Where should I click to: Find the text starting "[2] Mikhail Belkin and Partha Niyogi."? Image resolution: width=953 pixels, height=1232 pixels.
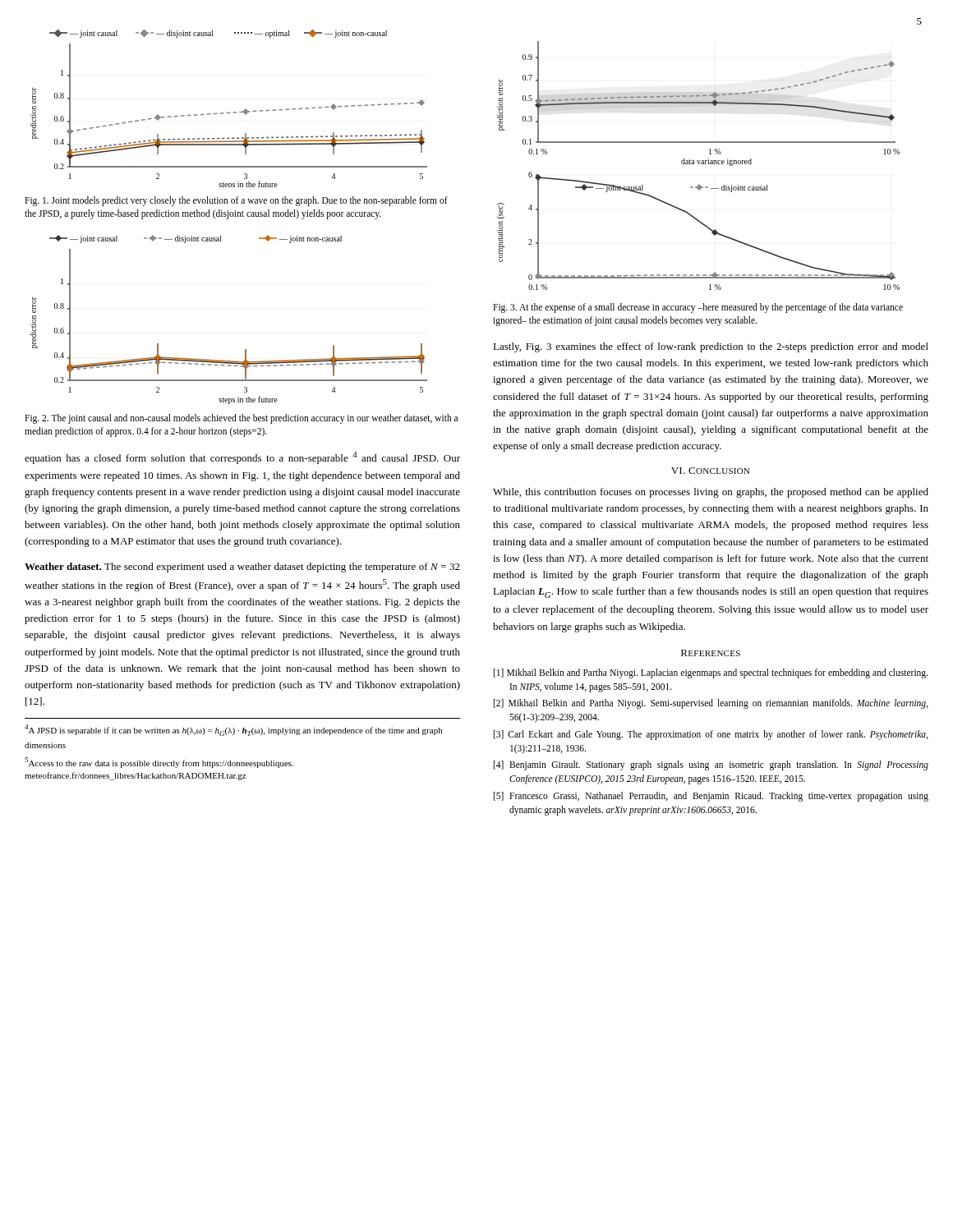pos(711,710)
